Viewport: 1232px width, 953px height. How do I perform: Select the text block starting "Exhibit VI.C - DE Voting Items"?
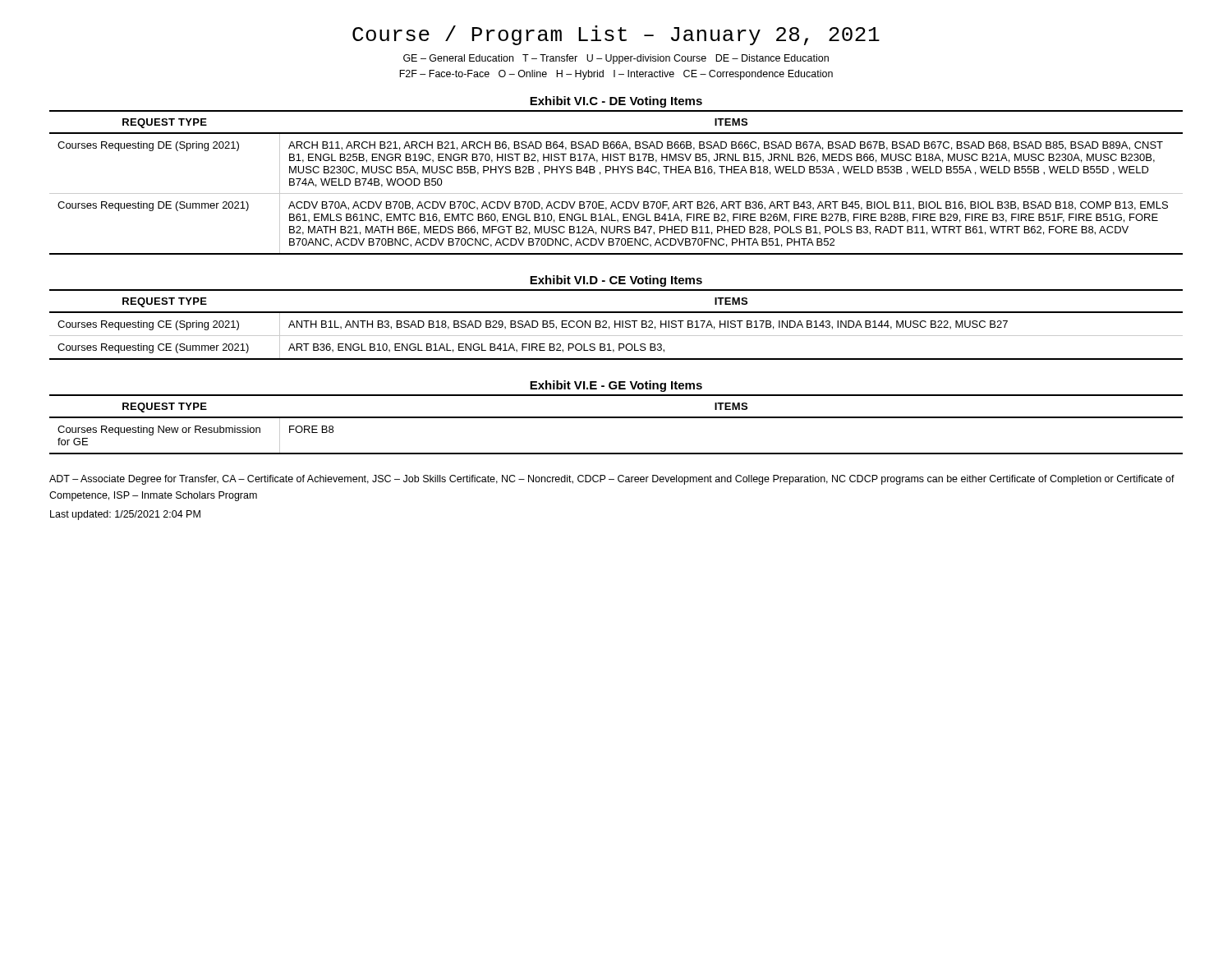point(616,100)
